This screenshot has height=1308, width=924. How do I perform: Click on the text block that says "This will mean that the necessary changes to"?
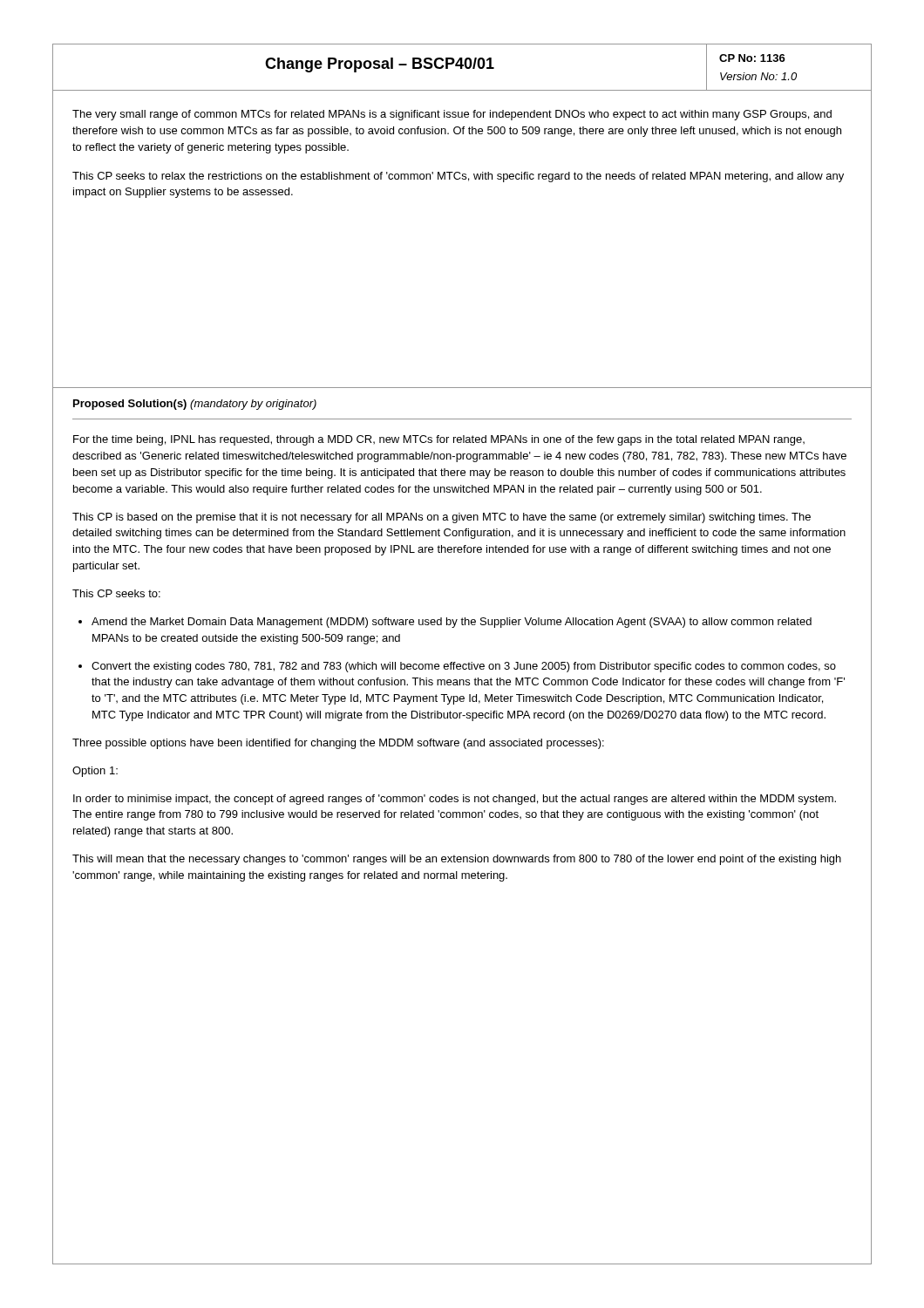click(457, 867)
